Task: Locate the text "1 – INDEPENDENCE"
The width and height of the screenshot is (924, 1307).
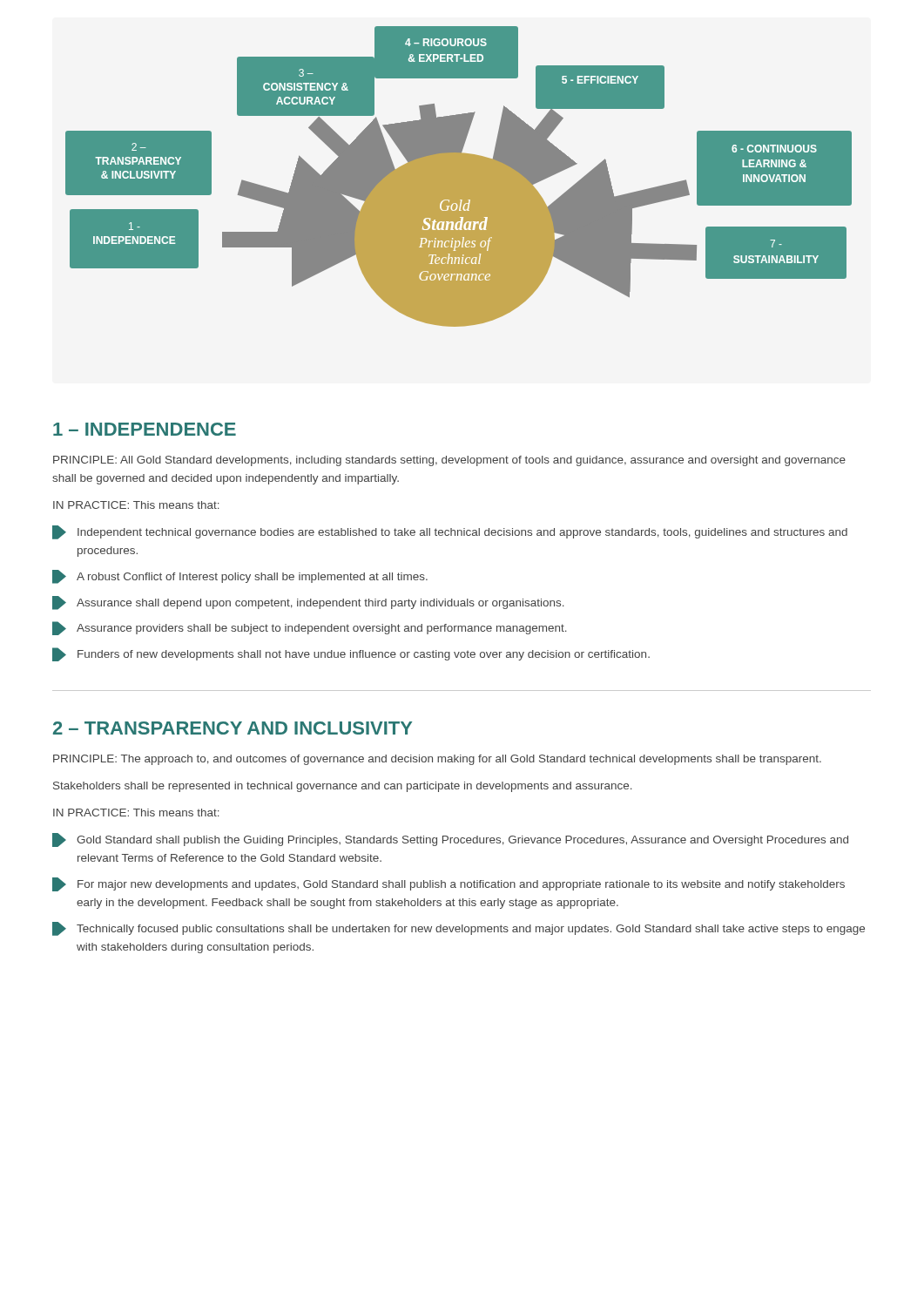Action: pos(144,429)
